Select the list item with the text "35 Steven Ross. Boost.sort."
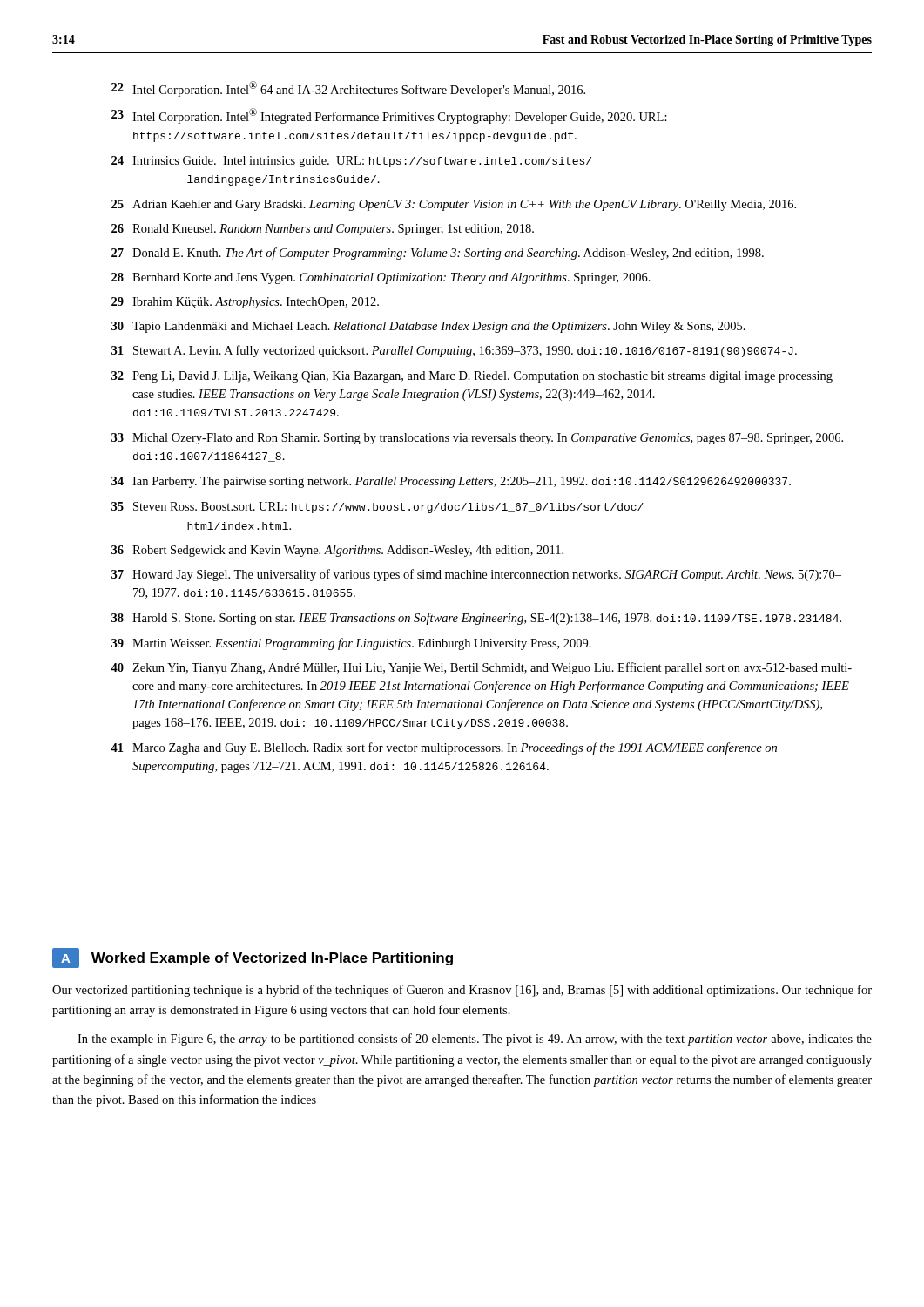The width and height of the screenshot is (924, 1307). point(471,516)
